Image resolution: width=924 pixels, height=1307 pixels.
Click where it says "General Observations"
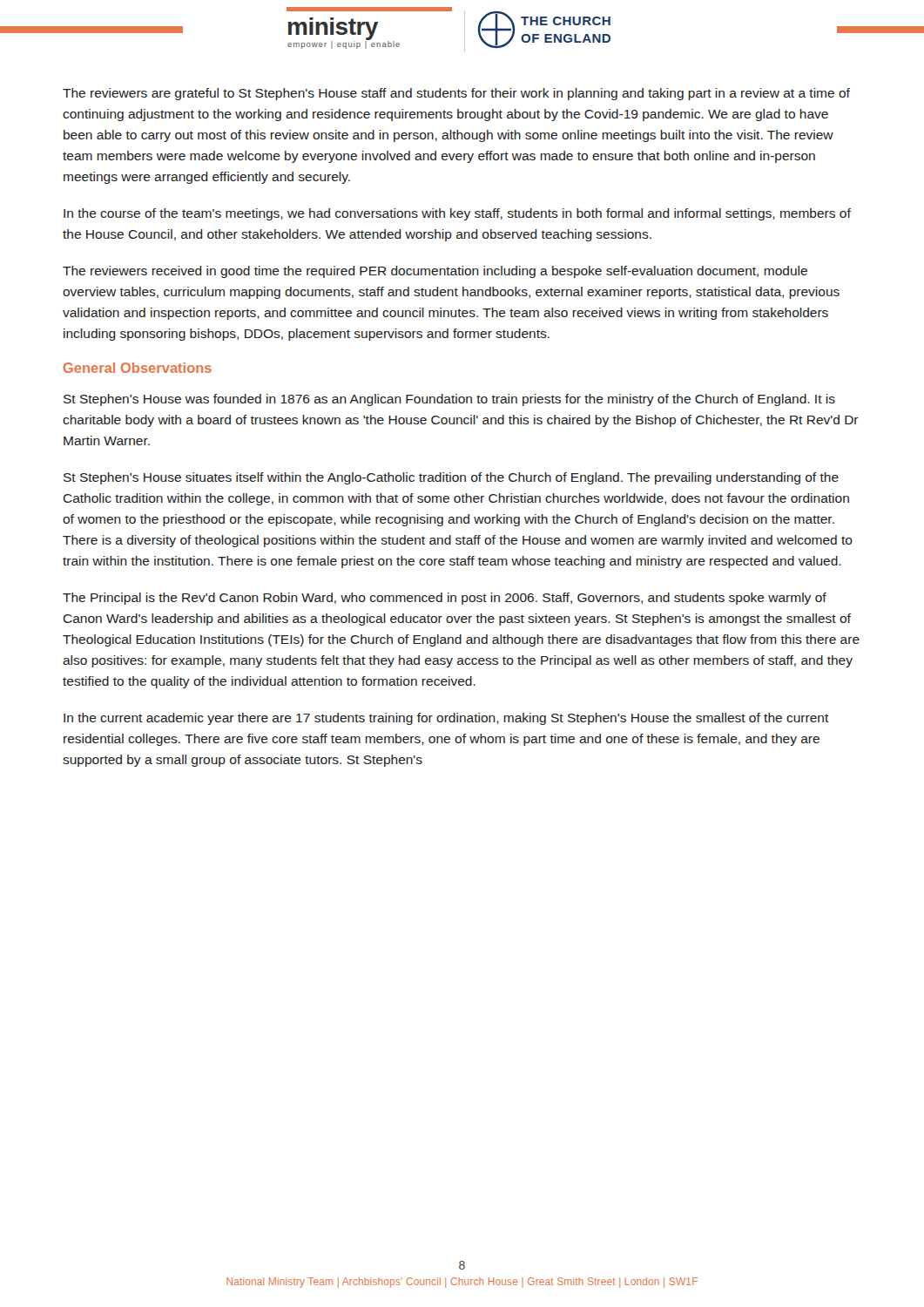(x=137, y=368)
